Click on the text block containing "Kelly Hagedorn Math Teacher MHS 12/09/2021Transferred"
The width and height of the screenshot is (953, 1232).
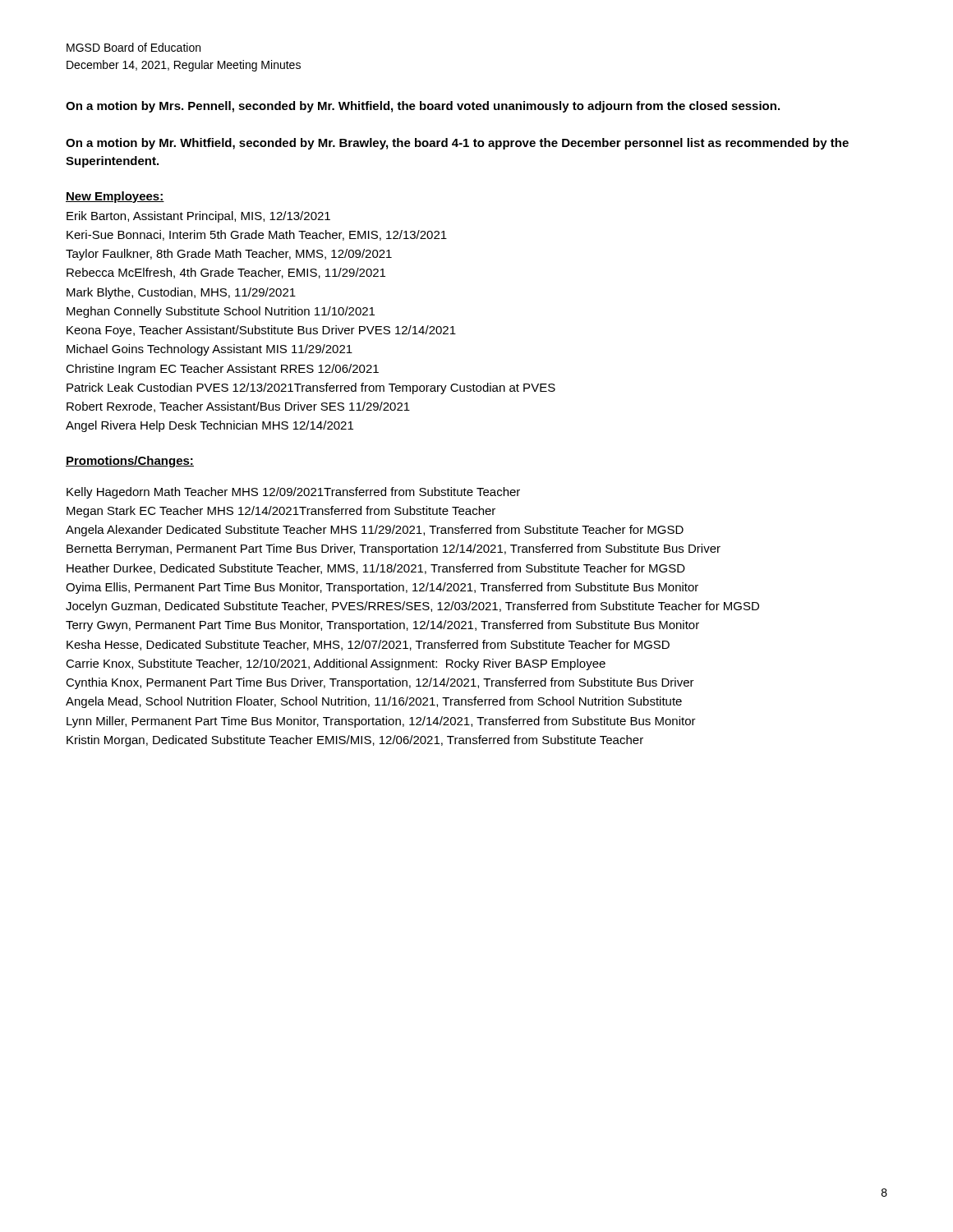[476, 615]
